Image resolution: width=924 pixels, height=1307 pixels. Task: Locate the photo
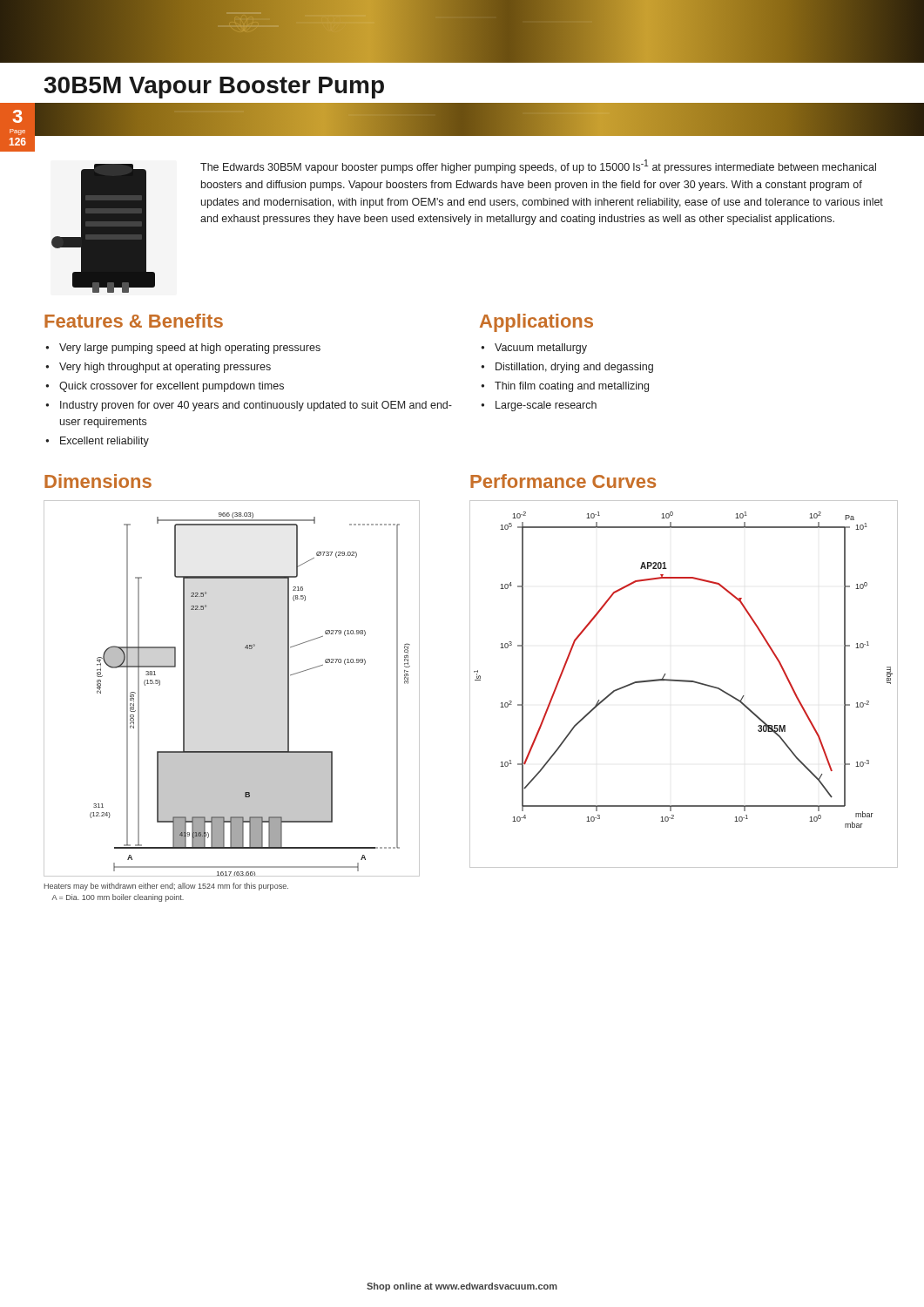tap(113, 226)
